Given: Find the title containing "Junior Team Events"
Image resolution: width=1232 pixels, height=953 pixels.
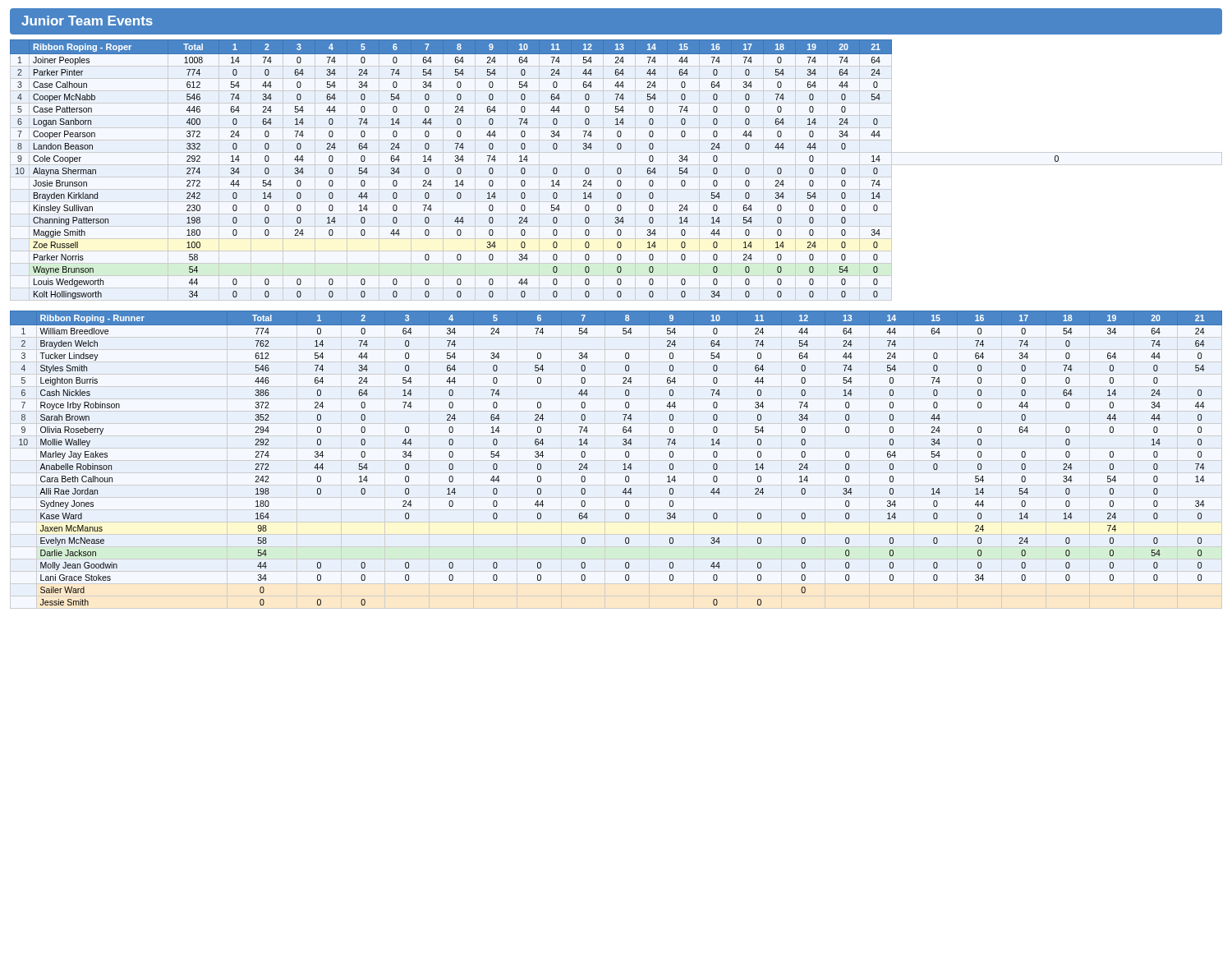Looking at the screenshot, I should click(87, 21).
